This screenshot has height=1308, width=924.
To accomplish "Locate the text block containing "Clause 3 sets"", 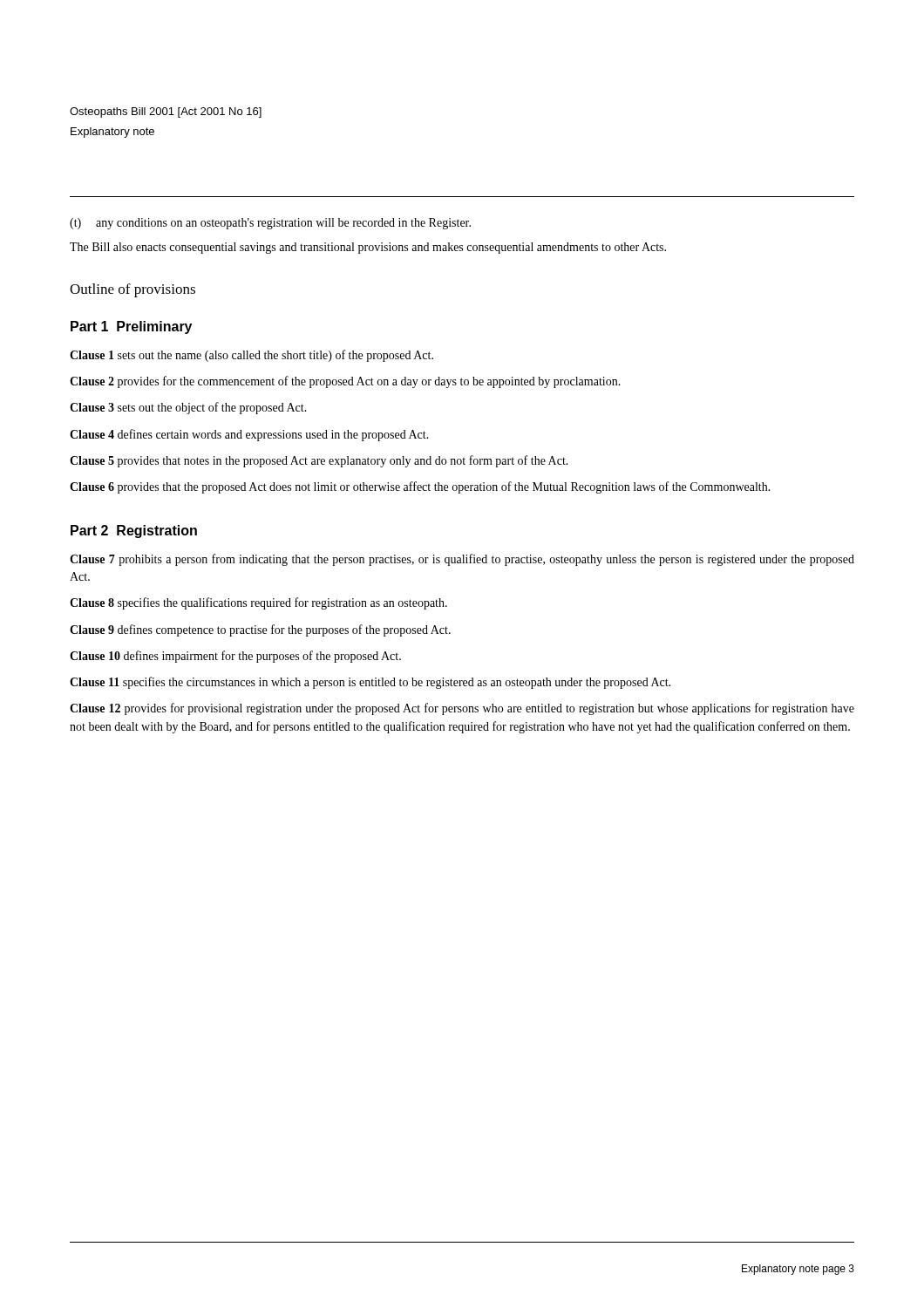I will (x=188, y=408).
